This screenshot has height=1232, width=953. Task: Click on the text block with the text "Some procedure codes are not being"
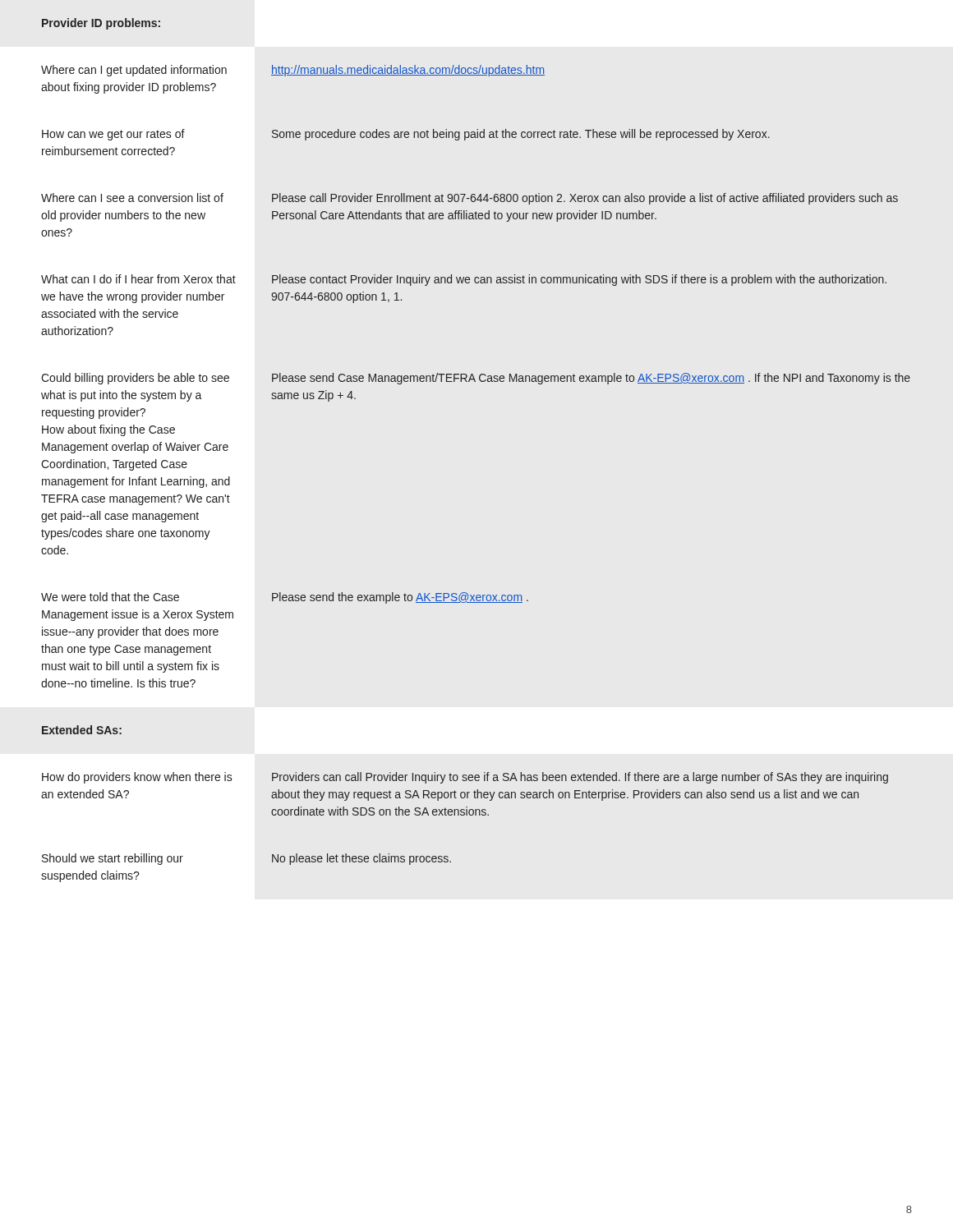pyautogui.click(x=592, y=134)
